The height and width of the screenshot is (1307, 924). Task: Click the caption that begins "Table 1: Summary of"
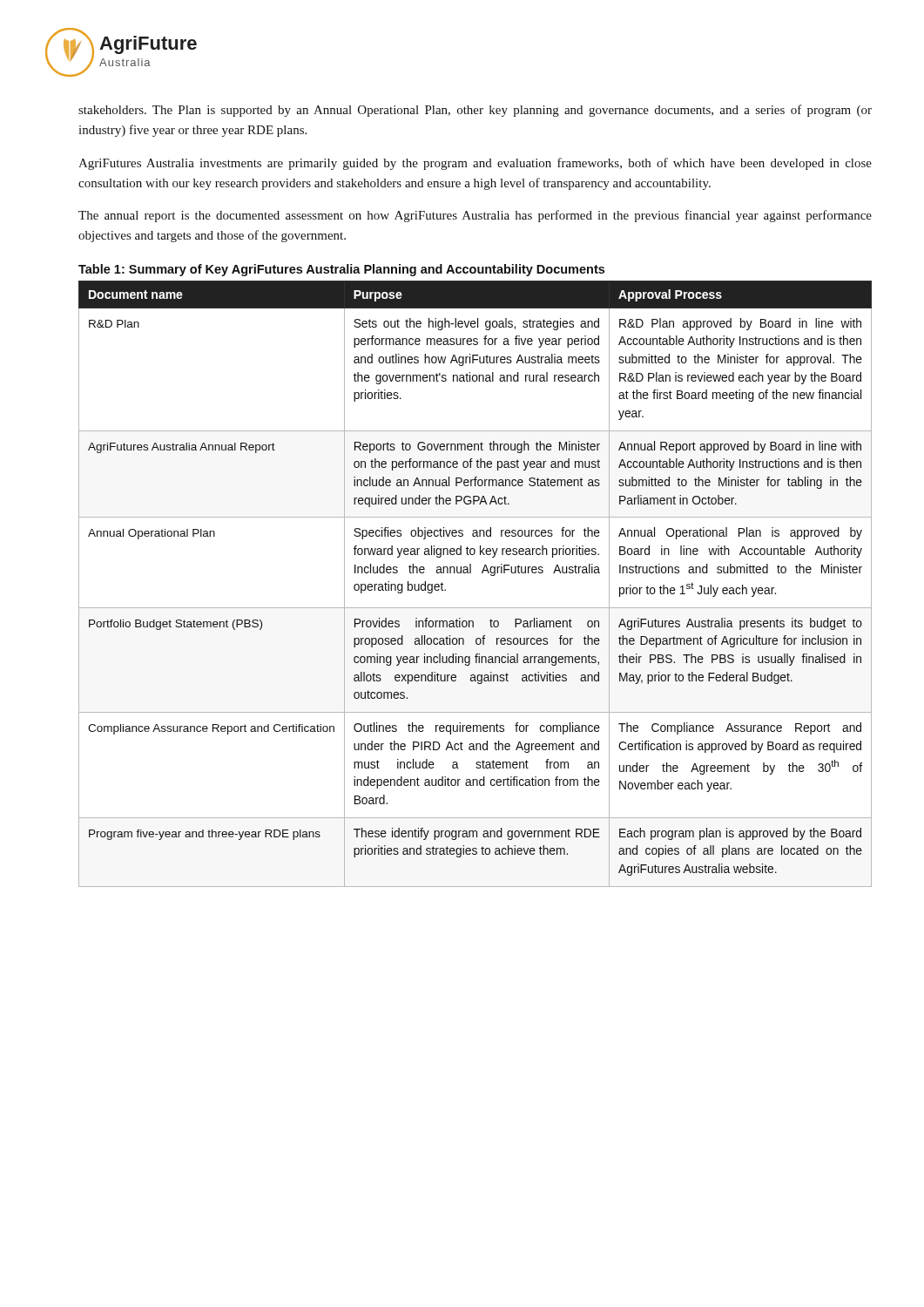[x=342, y=269]
